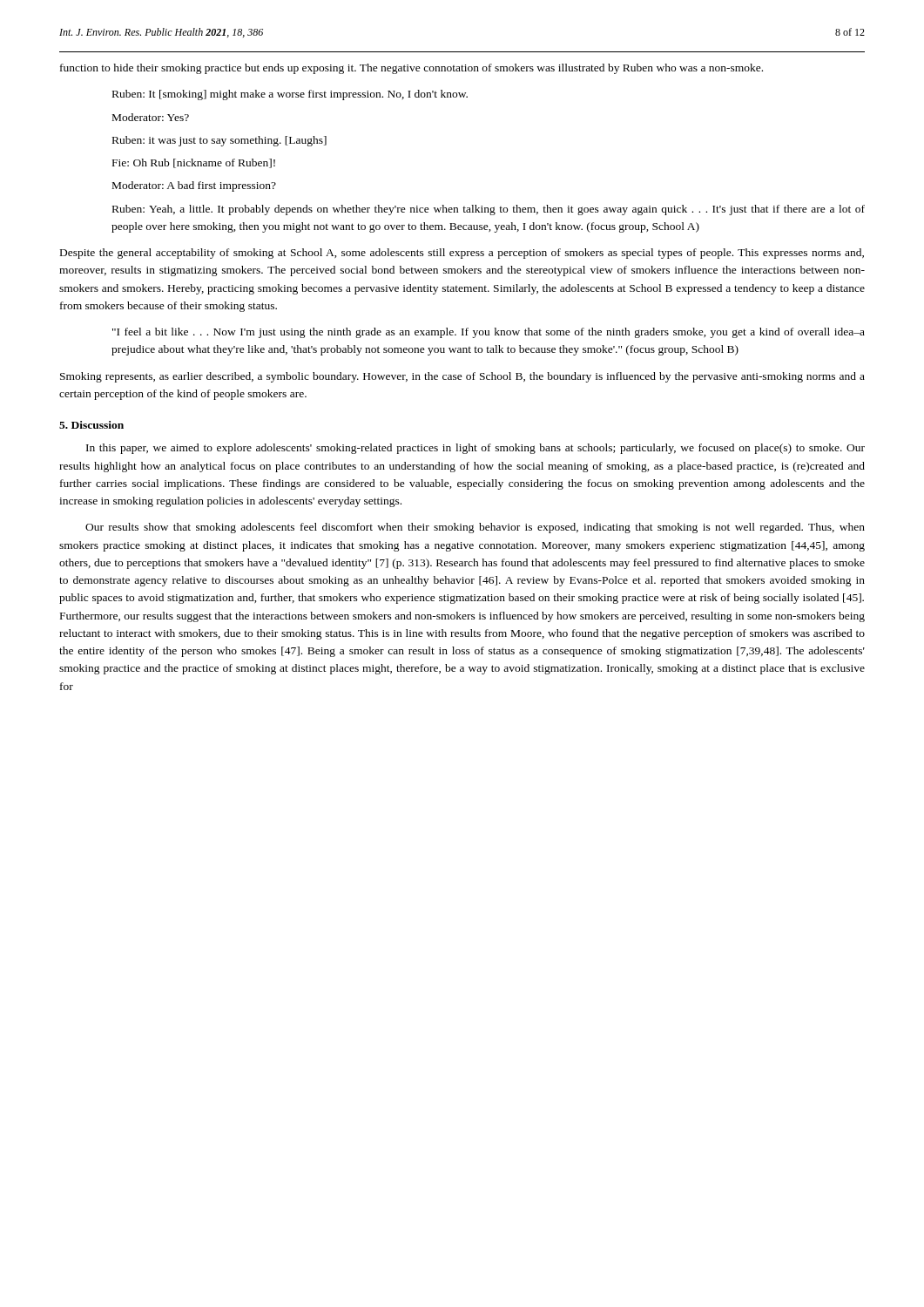
Task: Click on the list item that reads "Ruben: it was just to"
Action: 219,140
